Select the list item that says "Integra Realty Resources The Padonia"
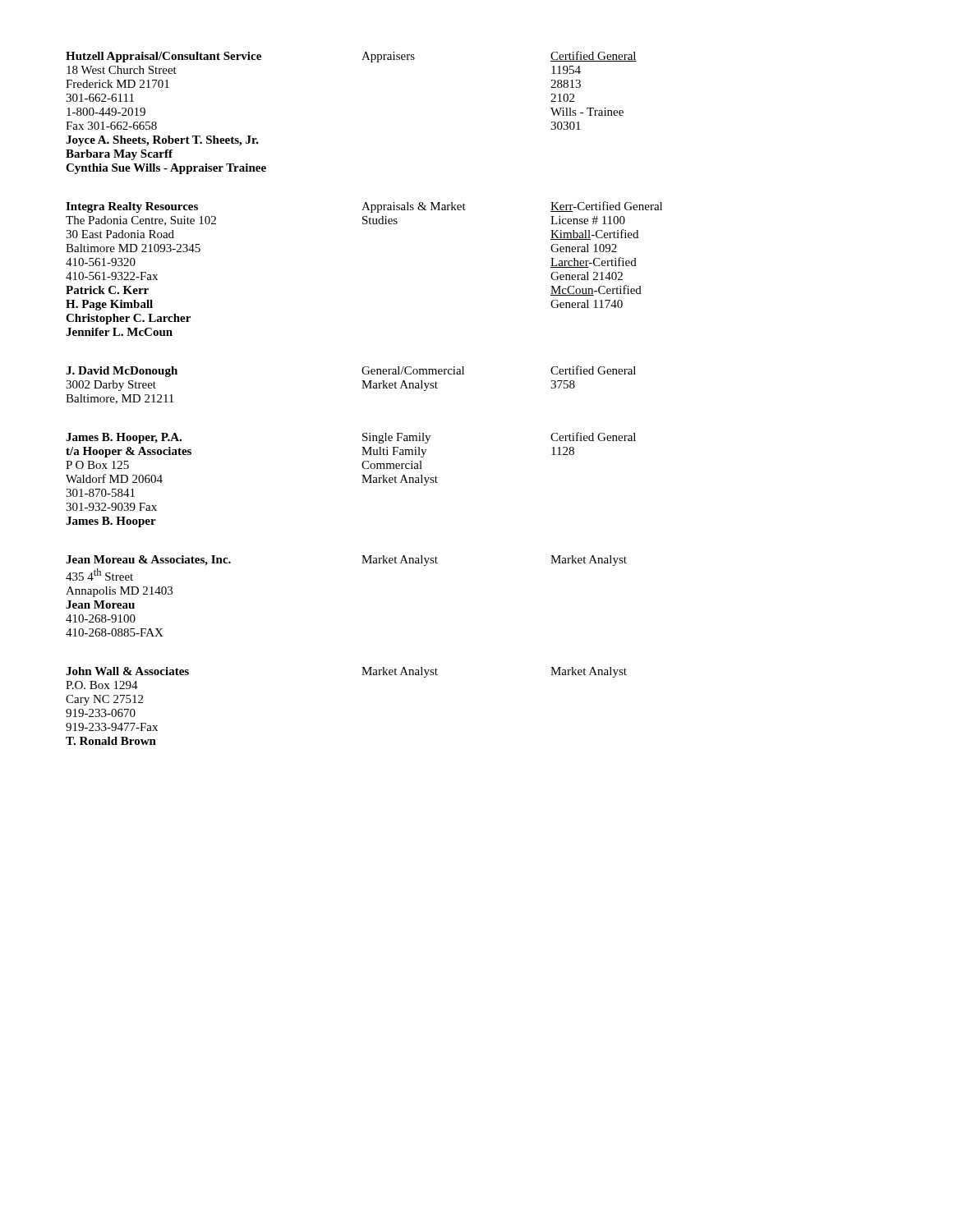Image resolution: width=953 pixels, height=1232 pixels. point(364,207)
